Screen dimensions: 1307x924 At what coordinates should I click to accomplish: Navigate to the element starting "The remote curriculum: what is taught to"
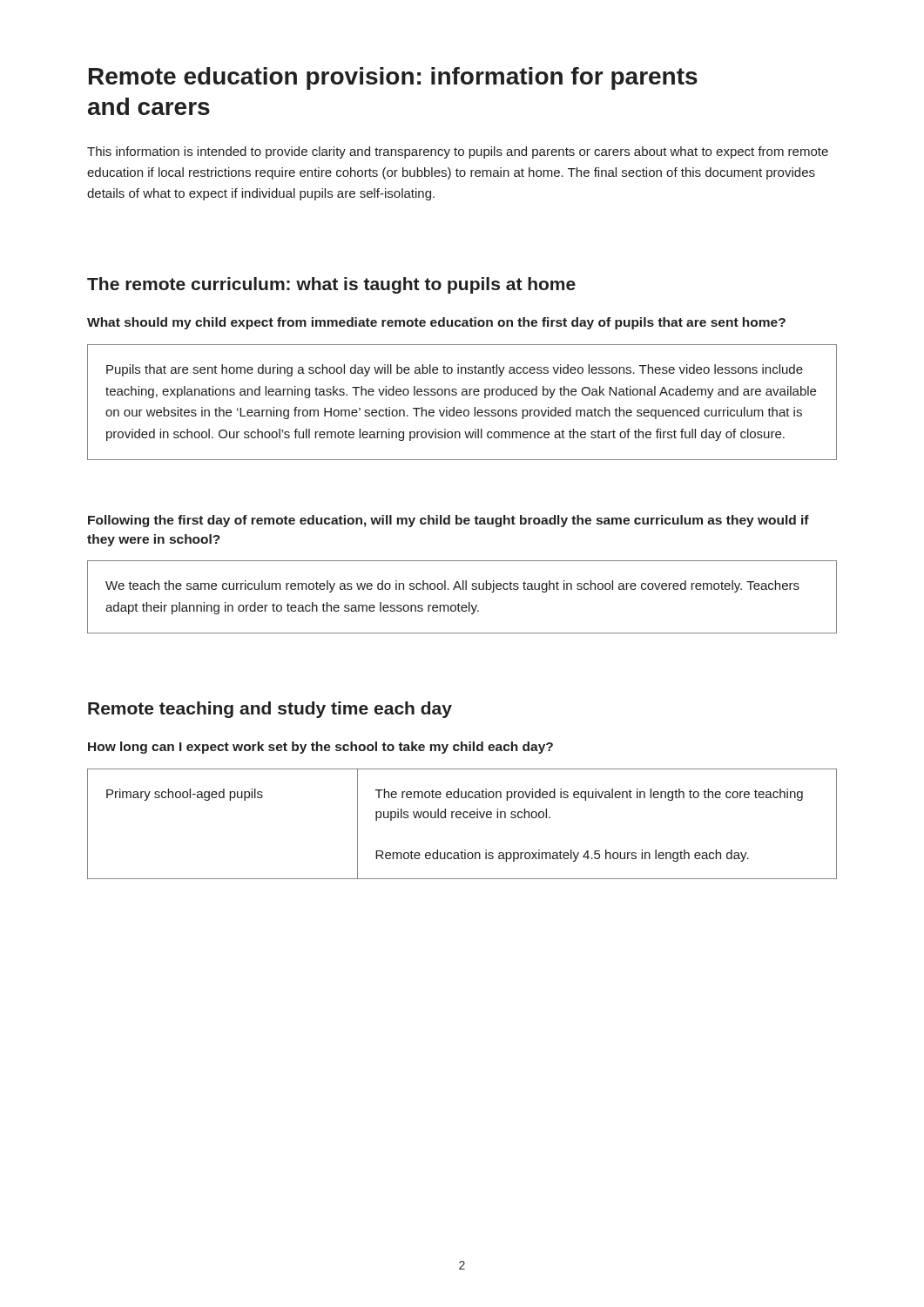tap(331, 284)
